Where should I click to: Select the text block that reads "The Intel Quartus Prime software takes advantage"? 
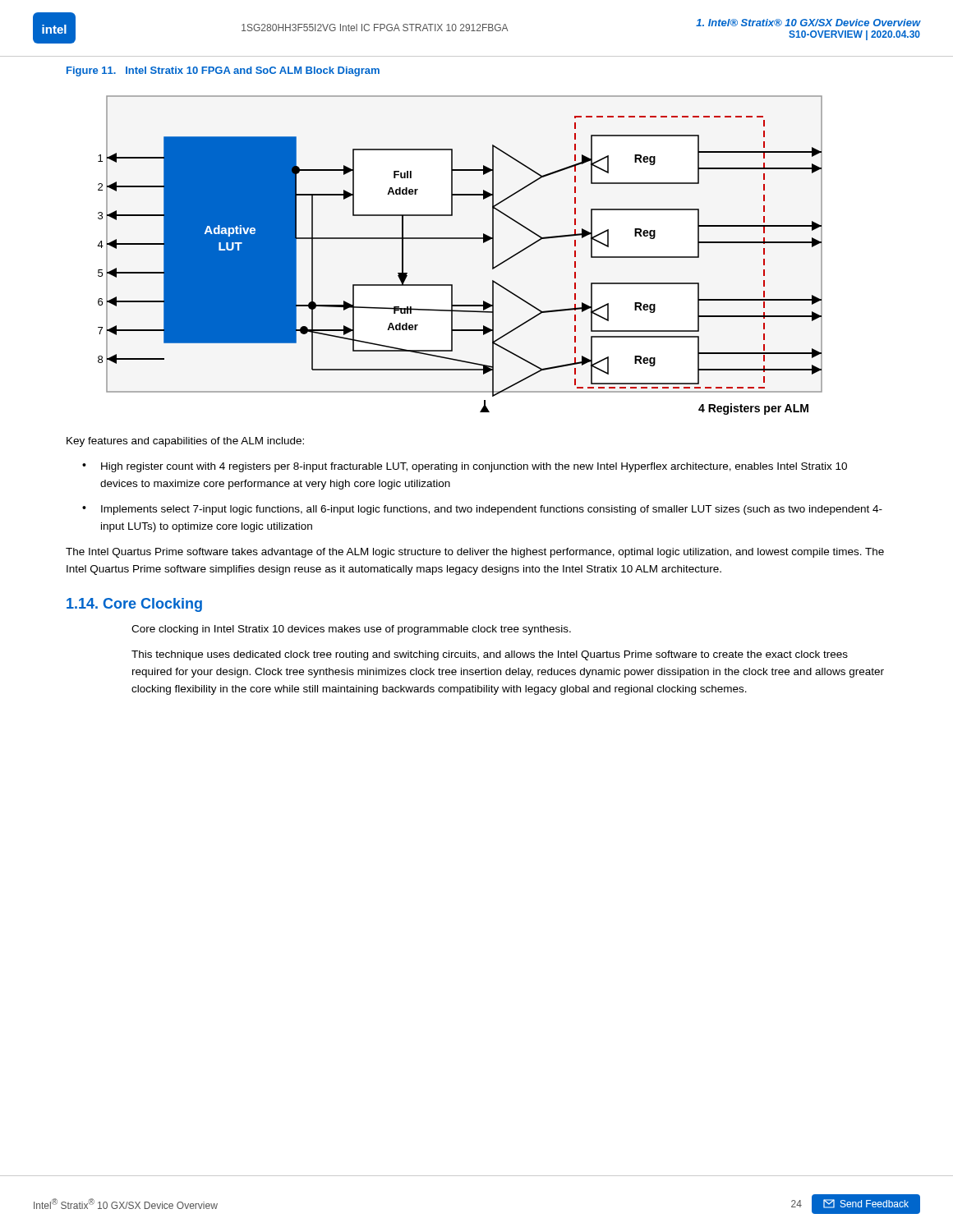tap(475, 560)
